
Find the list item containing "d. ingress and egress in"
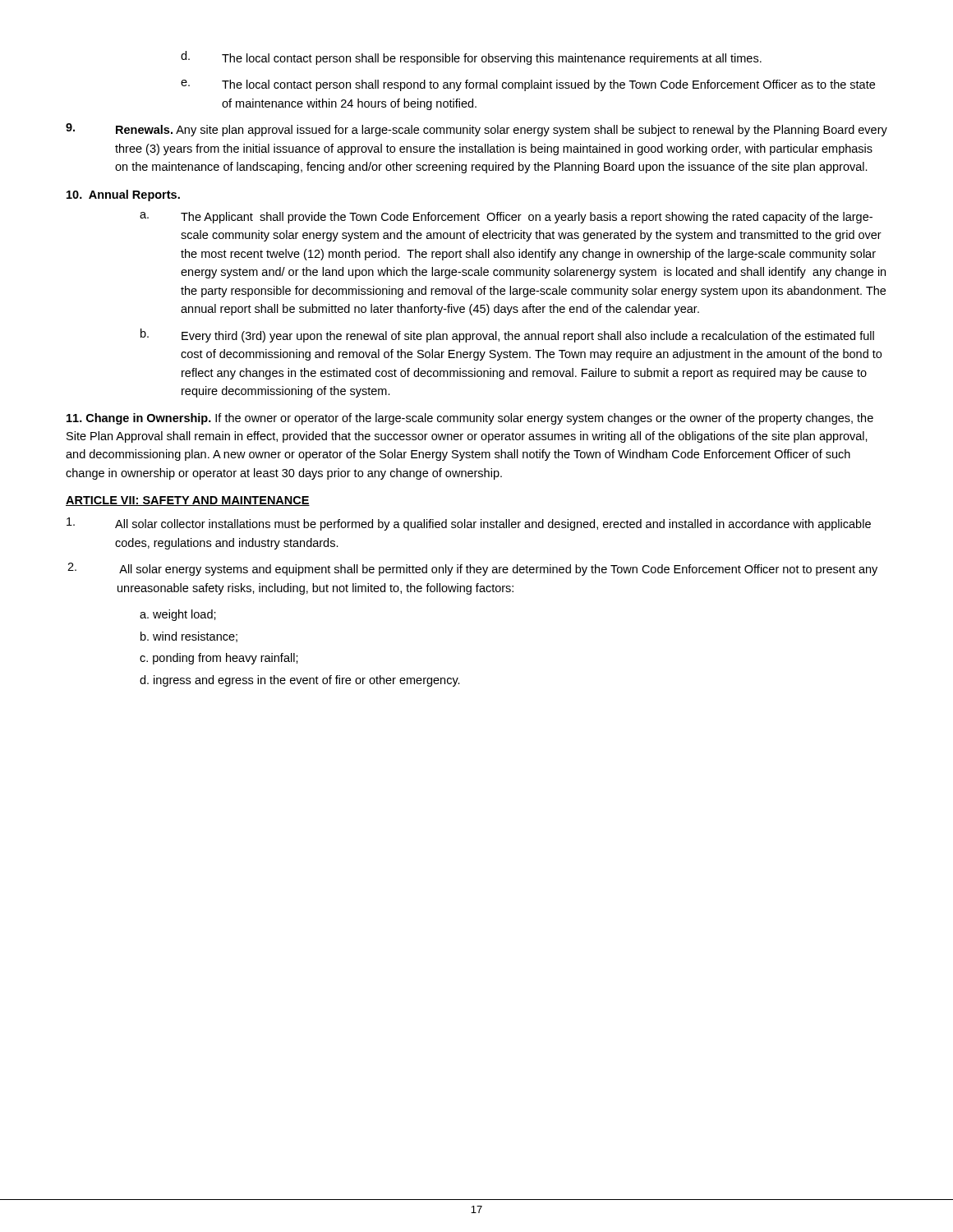300,680
